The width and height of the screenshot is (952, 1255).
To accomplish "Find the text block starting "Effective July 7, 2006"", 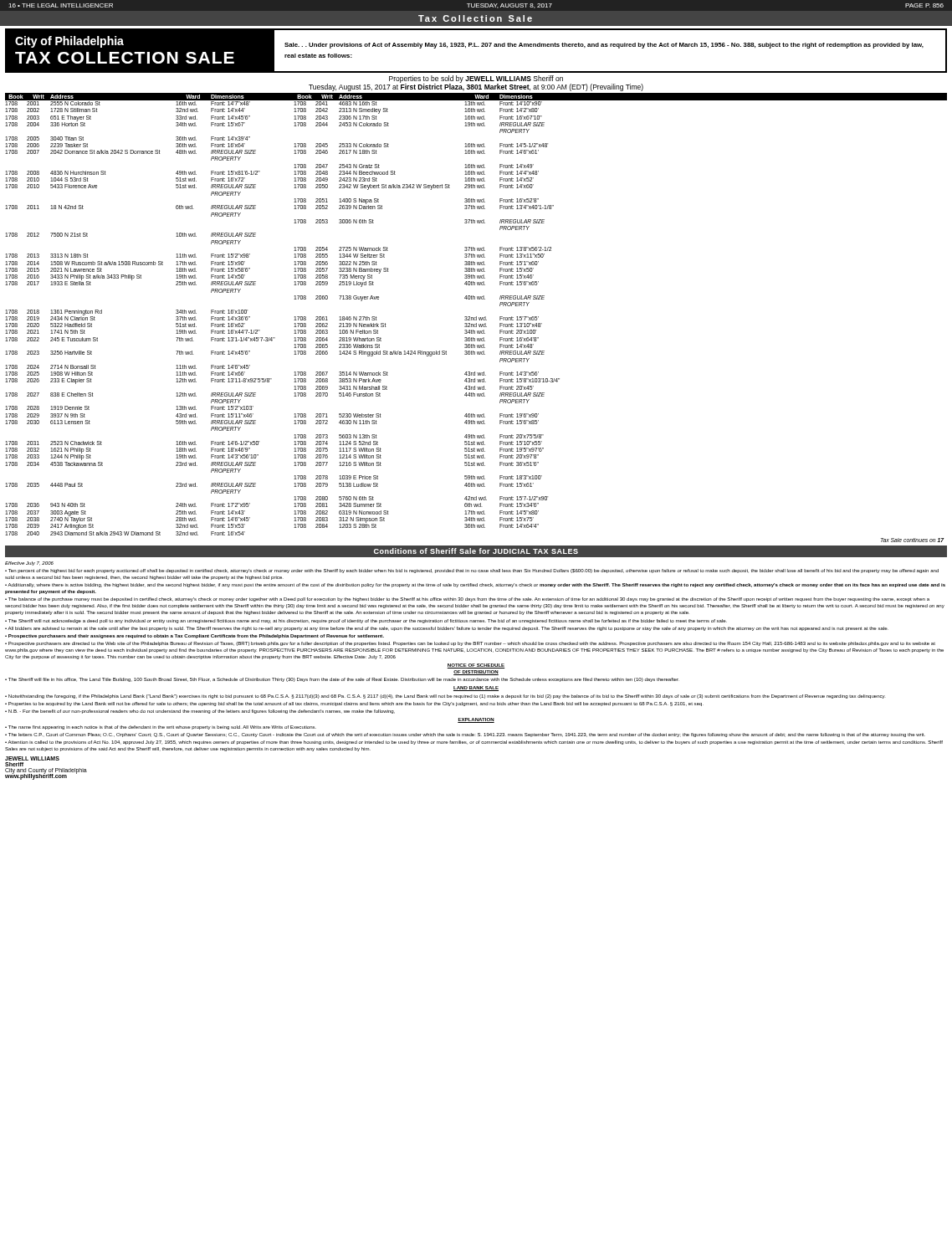I will [476, 656].
